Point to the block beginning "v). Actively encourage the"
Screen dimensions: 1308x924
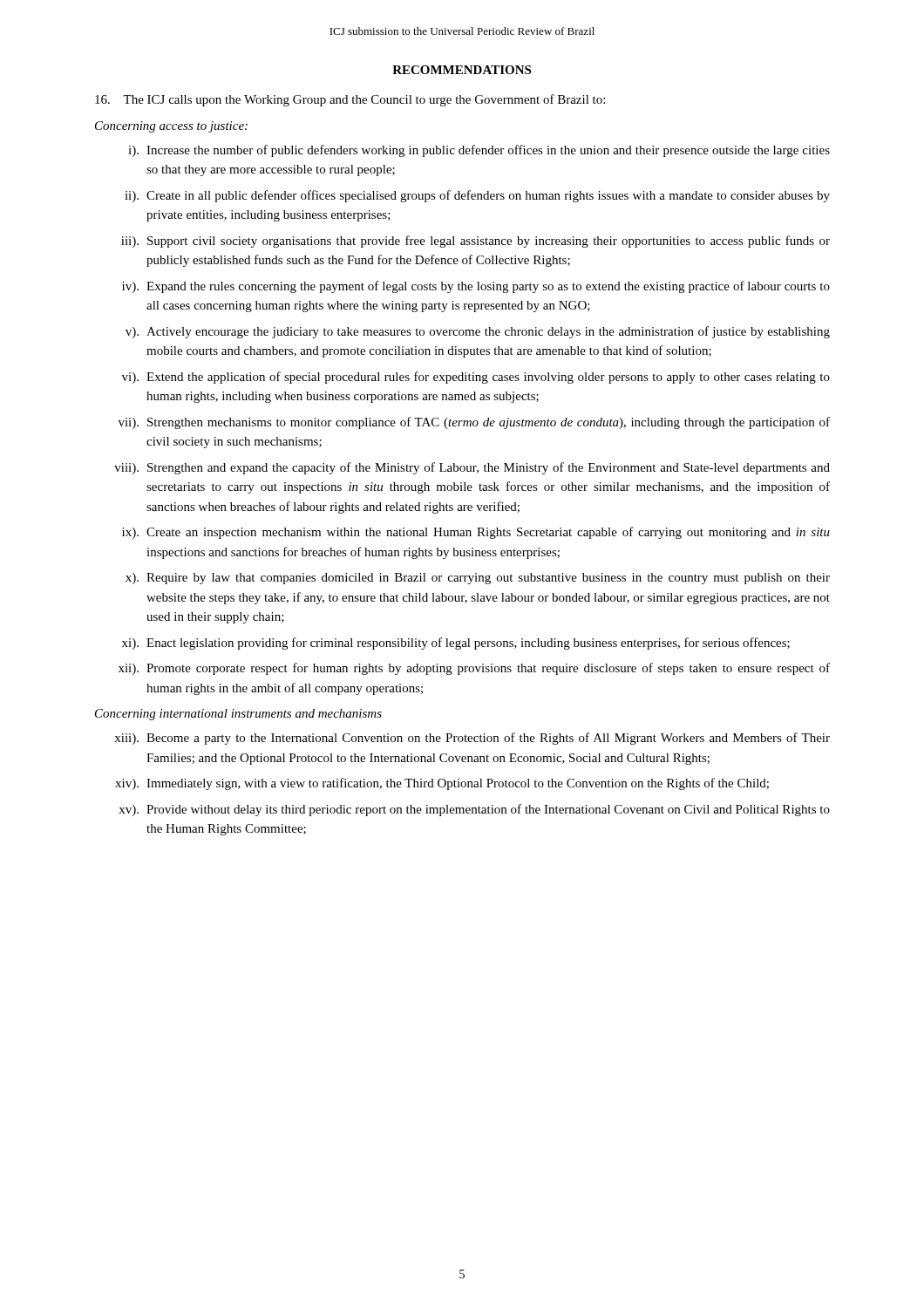point(462,341)
